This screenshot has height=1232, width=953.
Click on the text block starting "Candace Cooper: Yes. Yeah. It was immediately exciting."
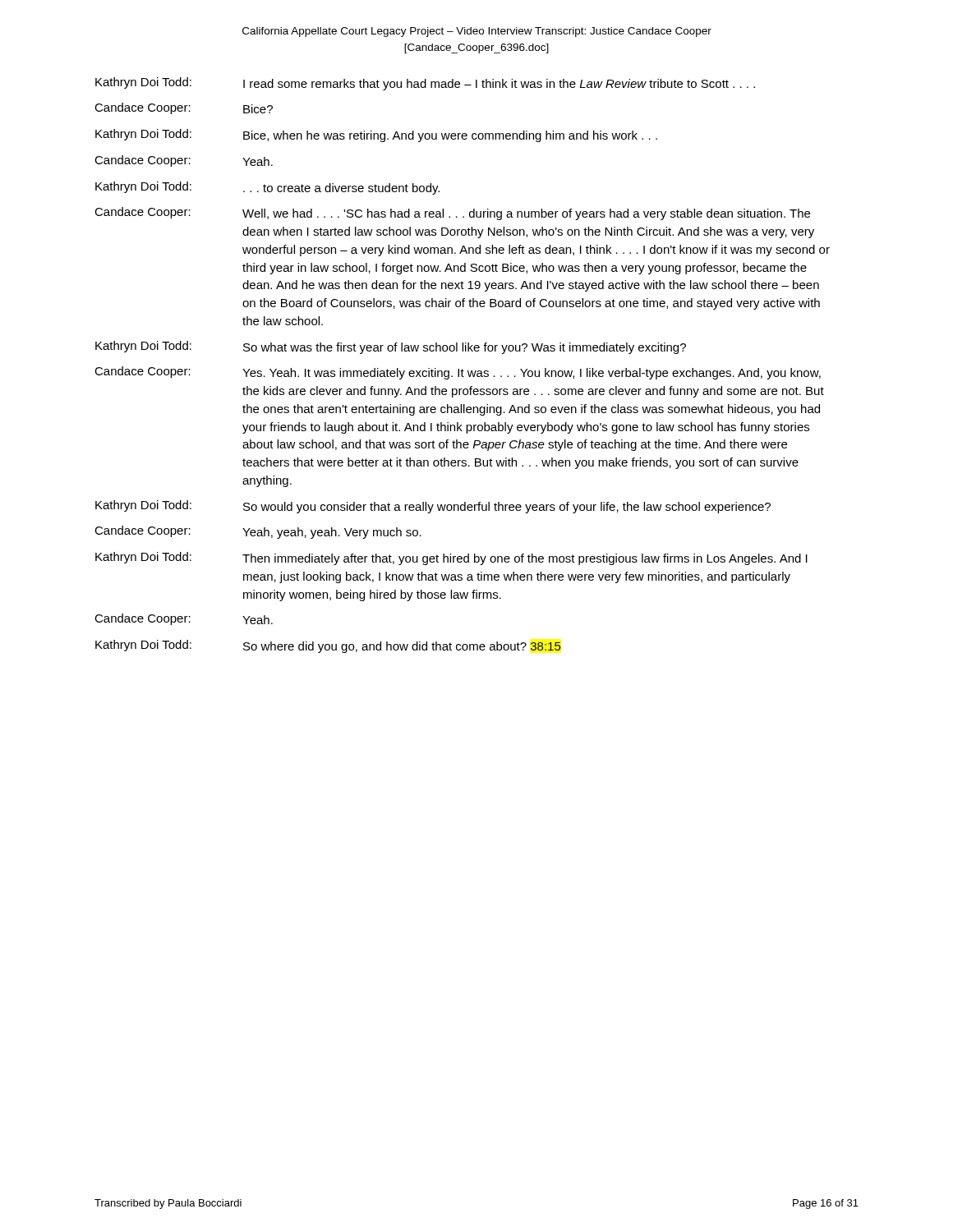pos(464,427)
